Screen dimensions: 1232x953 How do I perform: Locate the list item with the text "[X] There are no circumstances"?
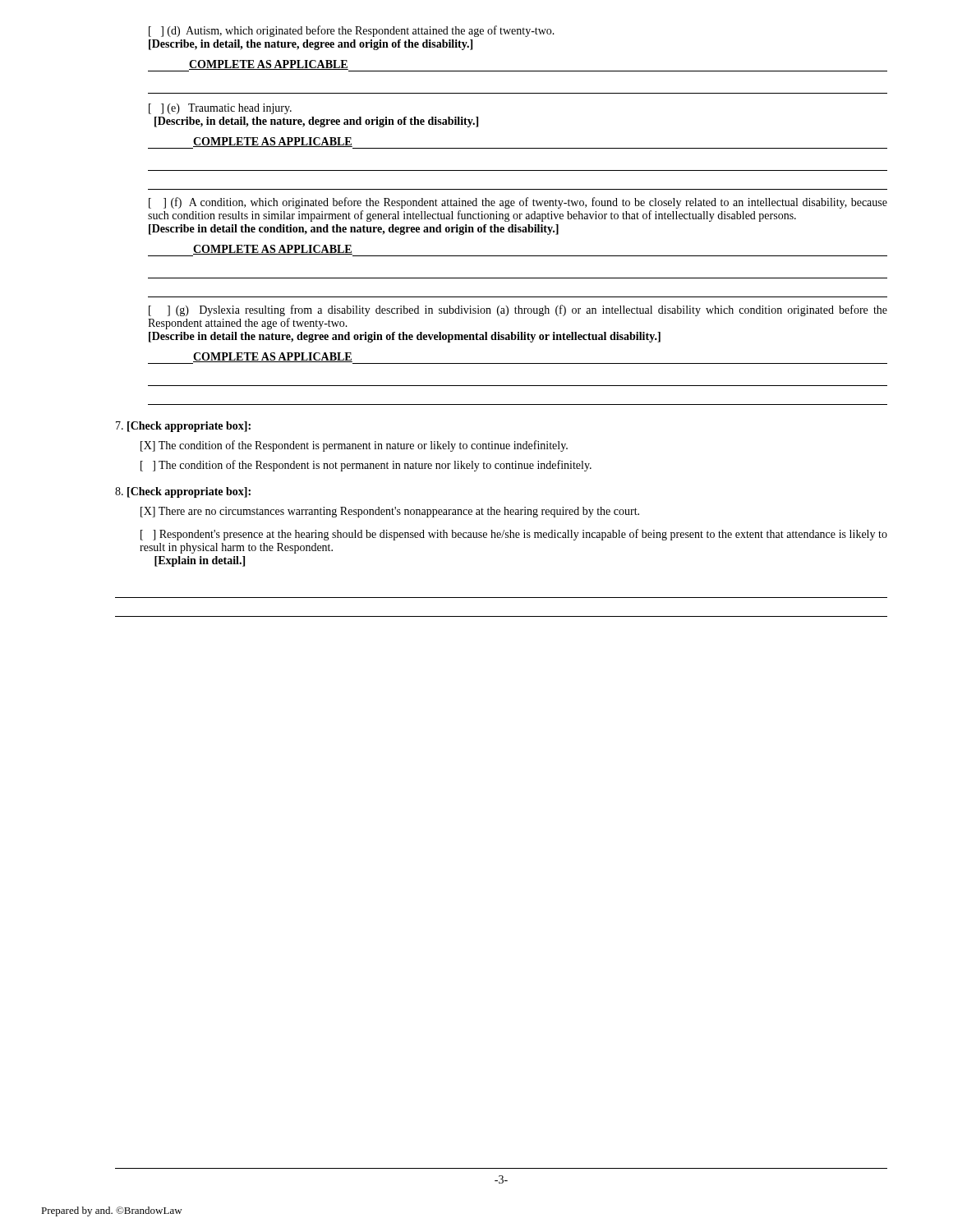click(x=390, y=511)
